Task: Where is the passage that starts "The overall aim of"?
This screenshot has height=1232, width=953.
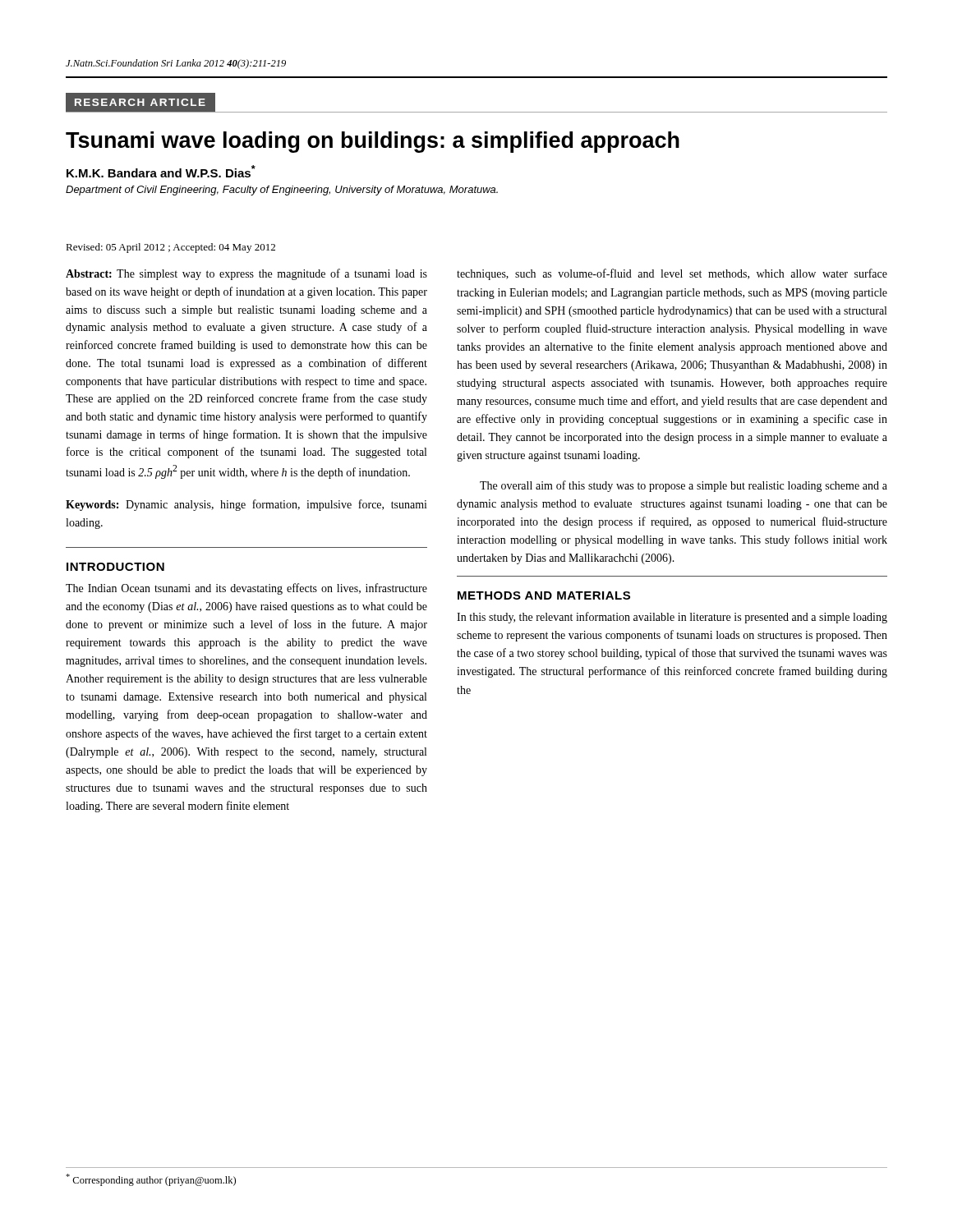Action: [672, 522]
